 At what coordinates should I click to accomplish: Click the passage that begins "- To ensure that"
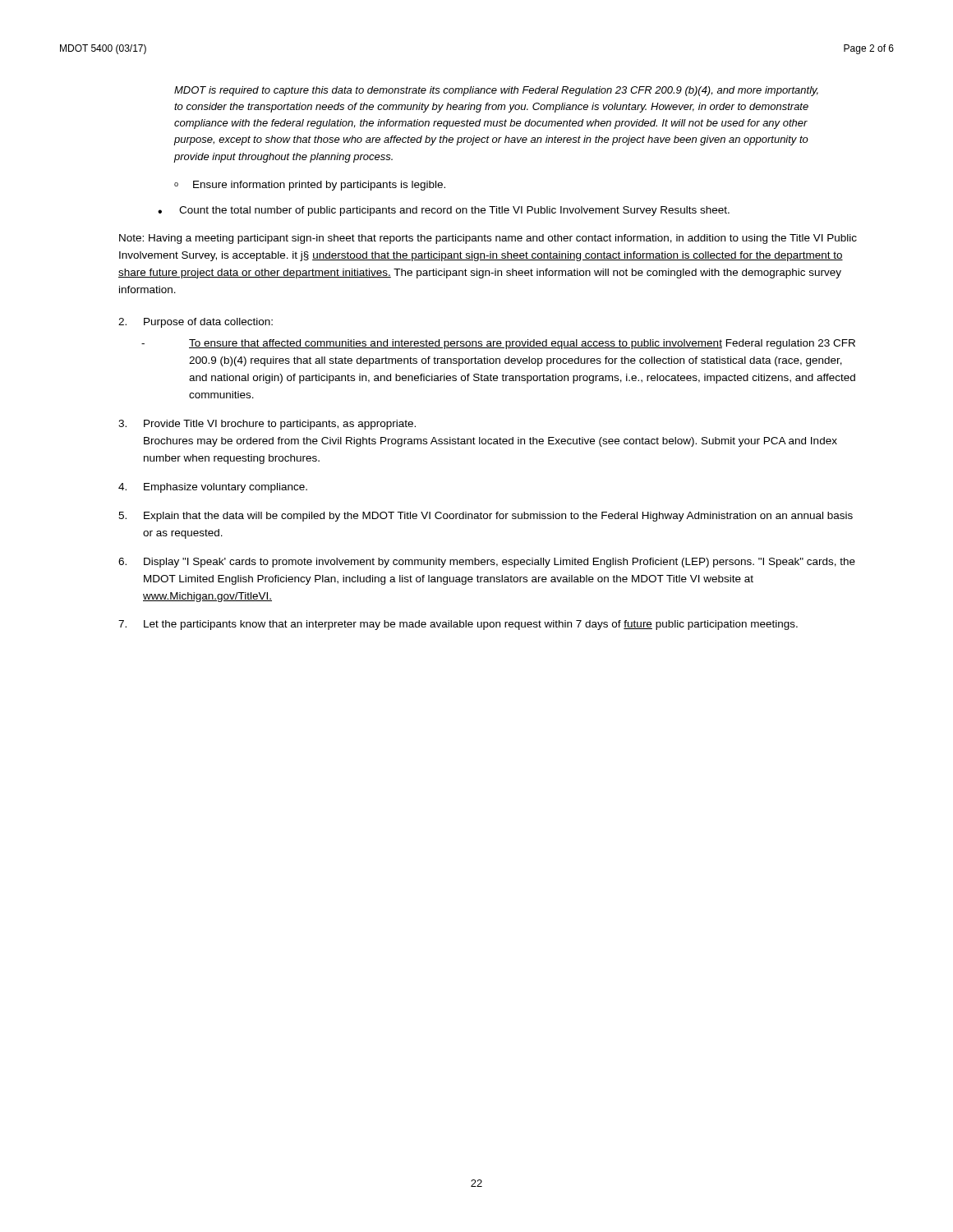tap(490, 370)
